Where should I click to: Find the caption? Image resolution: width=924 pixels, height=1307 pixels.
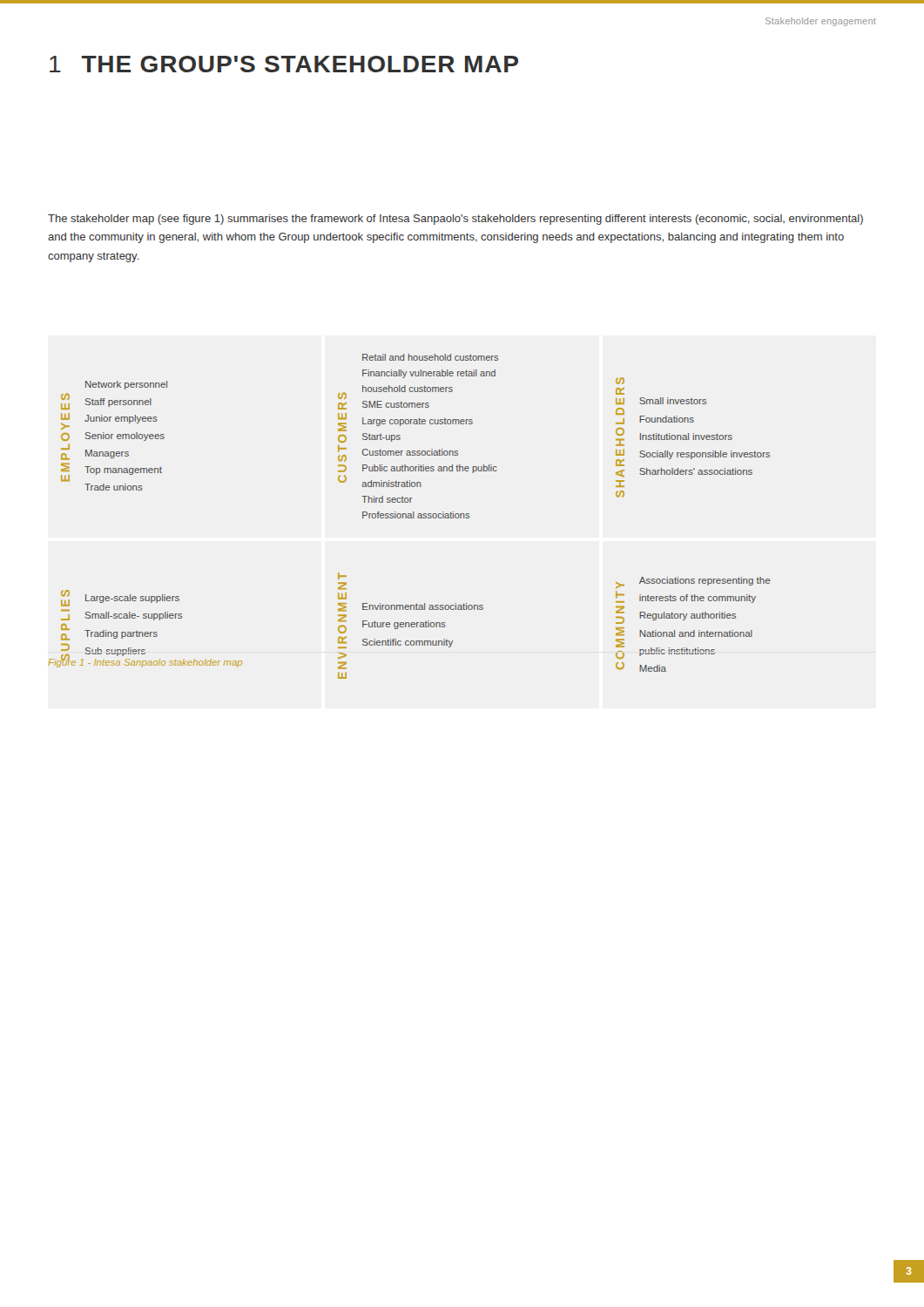pyautogui.click(x=145, y=662)
